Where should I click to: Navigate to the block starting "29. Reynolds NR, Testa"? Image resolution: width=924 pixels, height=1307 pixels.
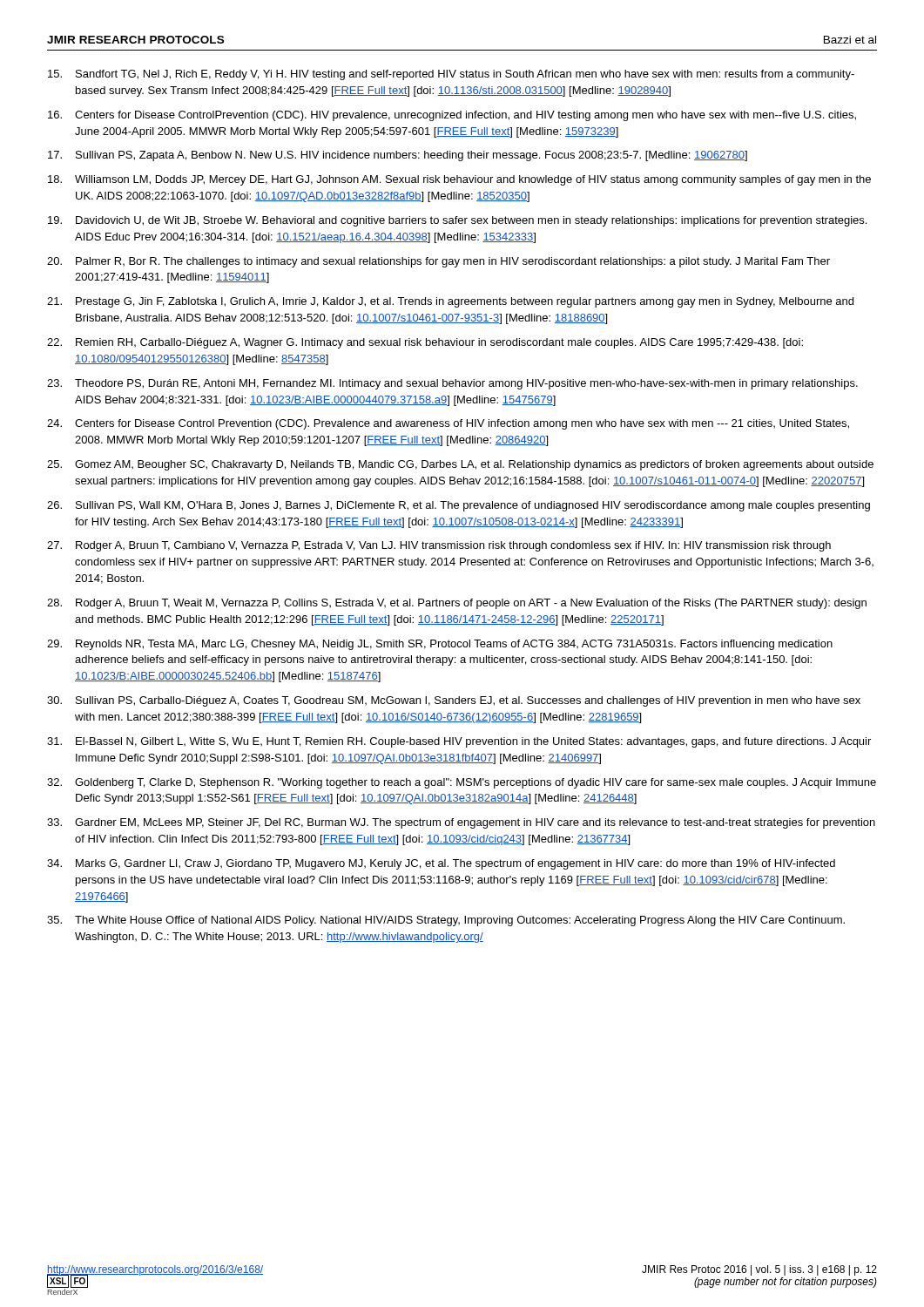click(x=462, y=660)
